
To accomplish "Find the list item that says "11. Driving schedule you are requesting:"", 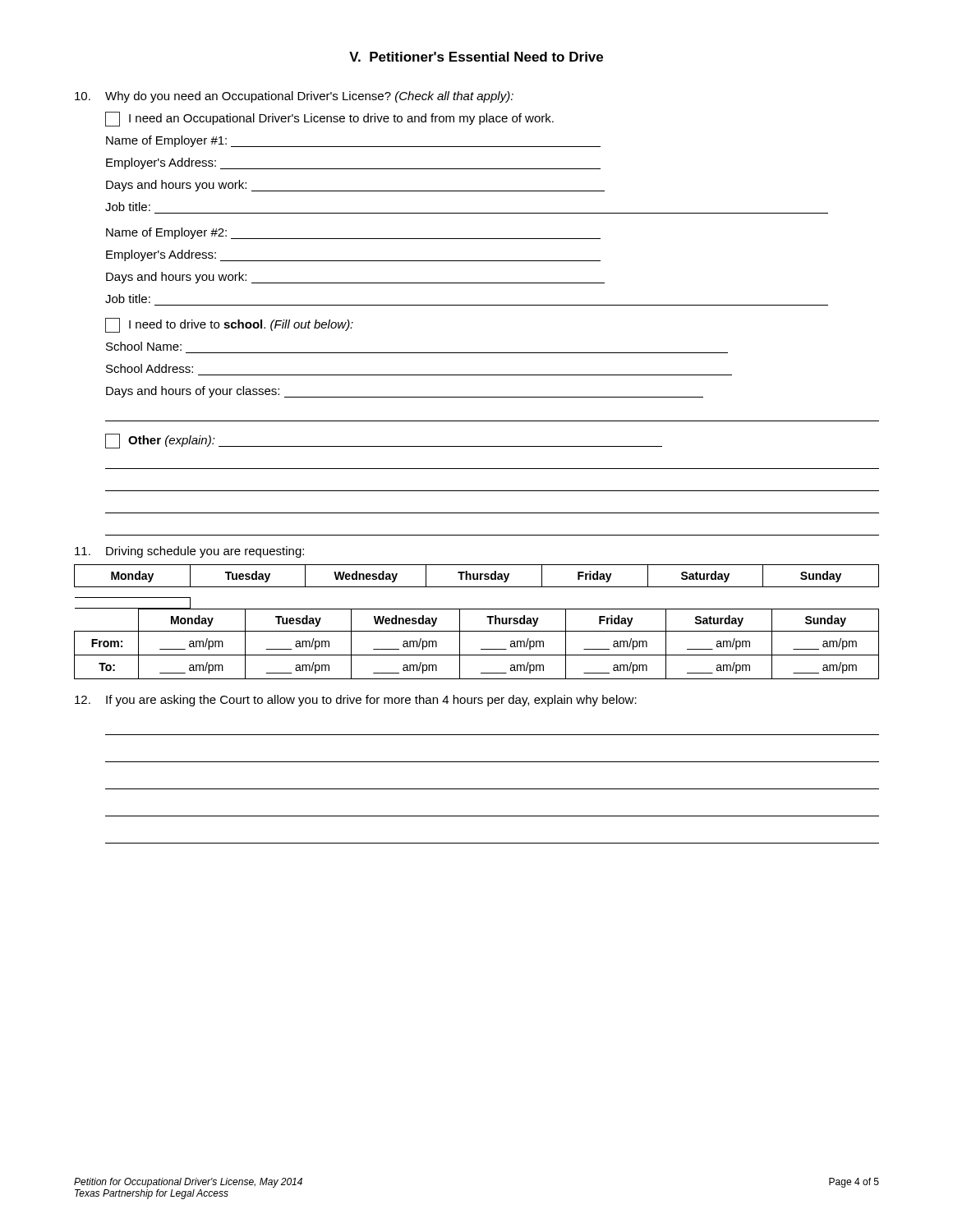I will (x=189, y=552).
